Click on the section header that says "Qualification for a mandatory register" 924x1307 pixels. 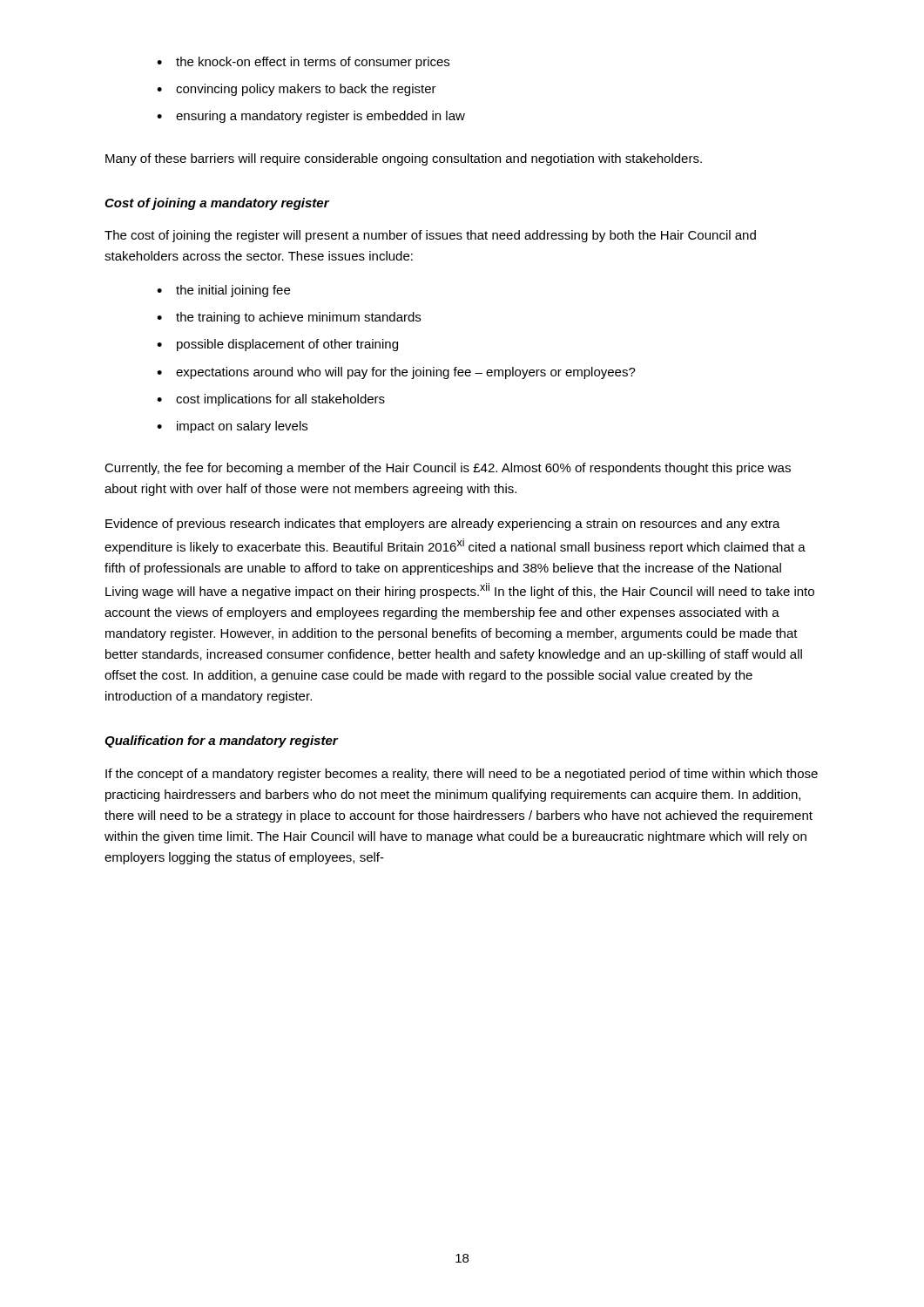point(221,740)
